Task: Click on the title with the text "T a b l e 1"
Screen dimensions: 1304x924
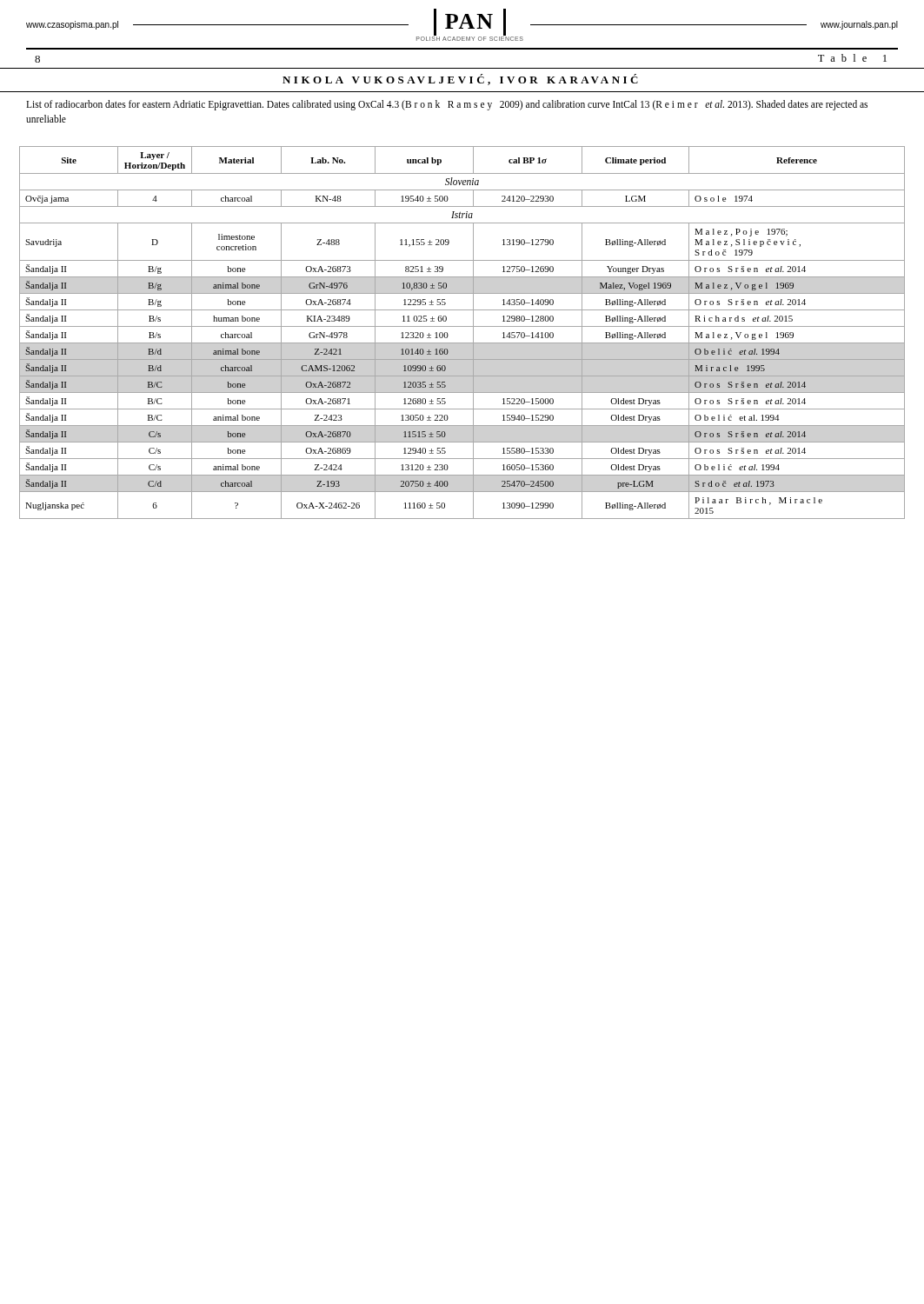Action: point(853,58)
